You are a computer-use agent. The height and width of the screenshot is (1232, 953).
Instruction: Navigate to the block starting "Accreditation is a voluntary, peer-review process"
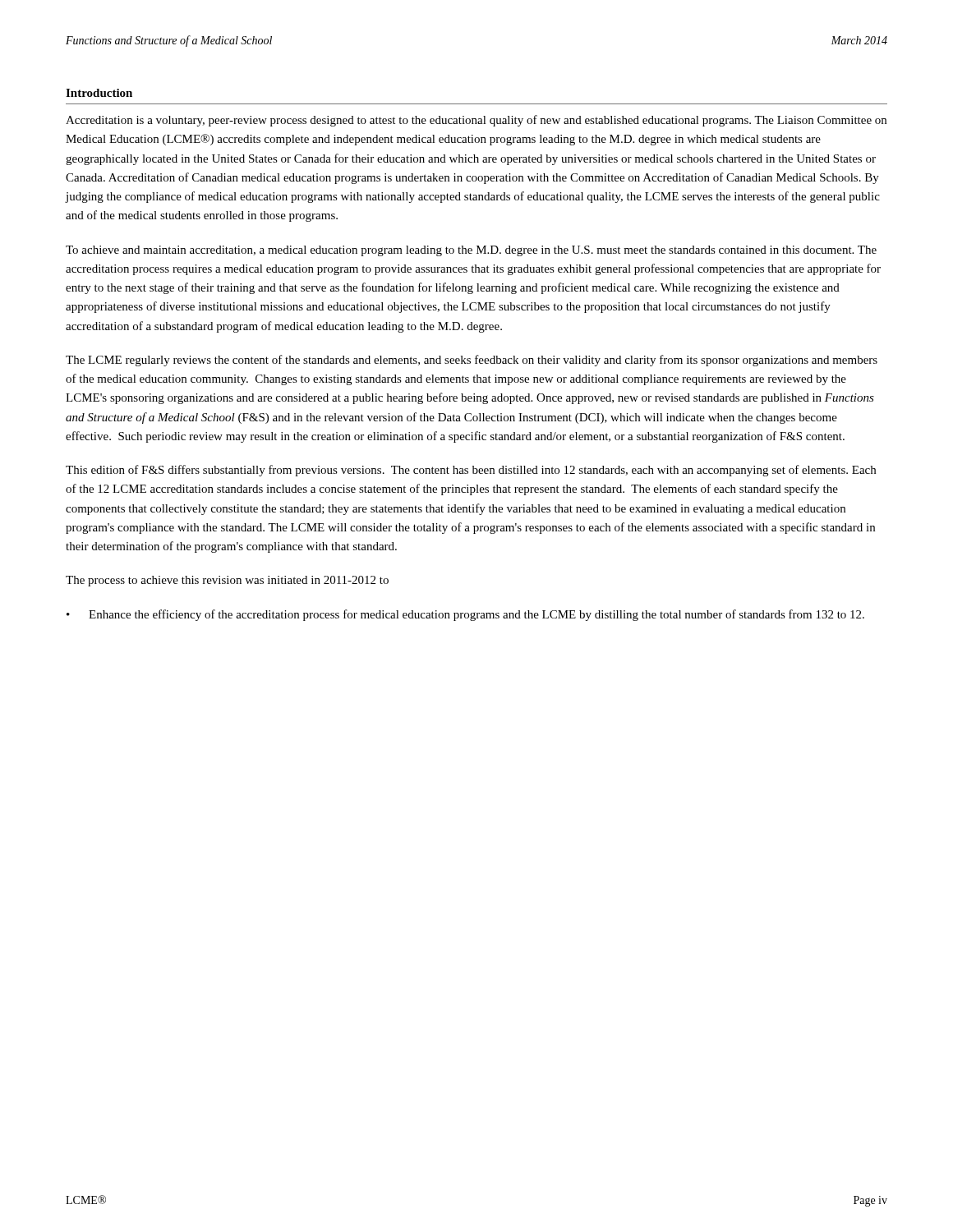tap(476, 168)
